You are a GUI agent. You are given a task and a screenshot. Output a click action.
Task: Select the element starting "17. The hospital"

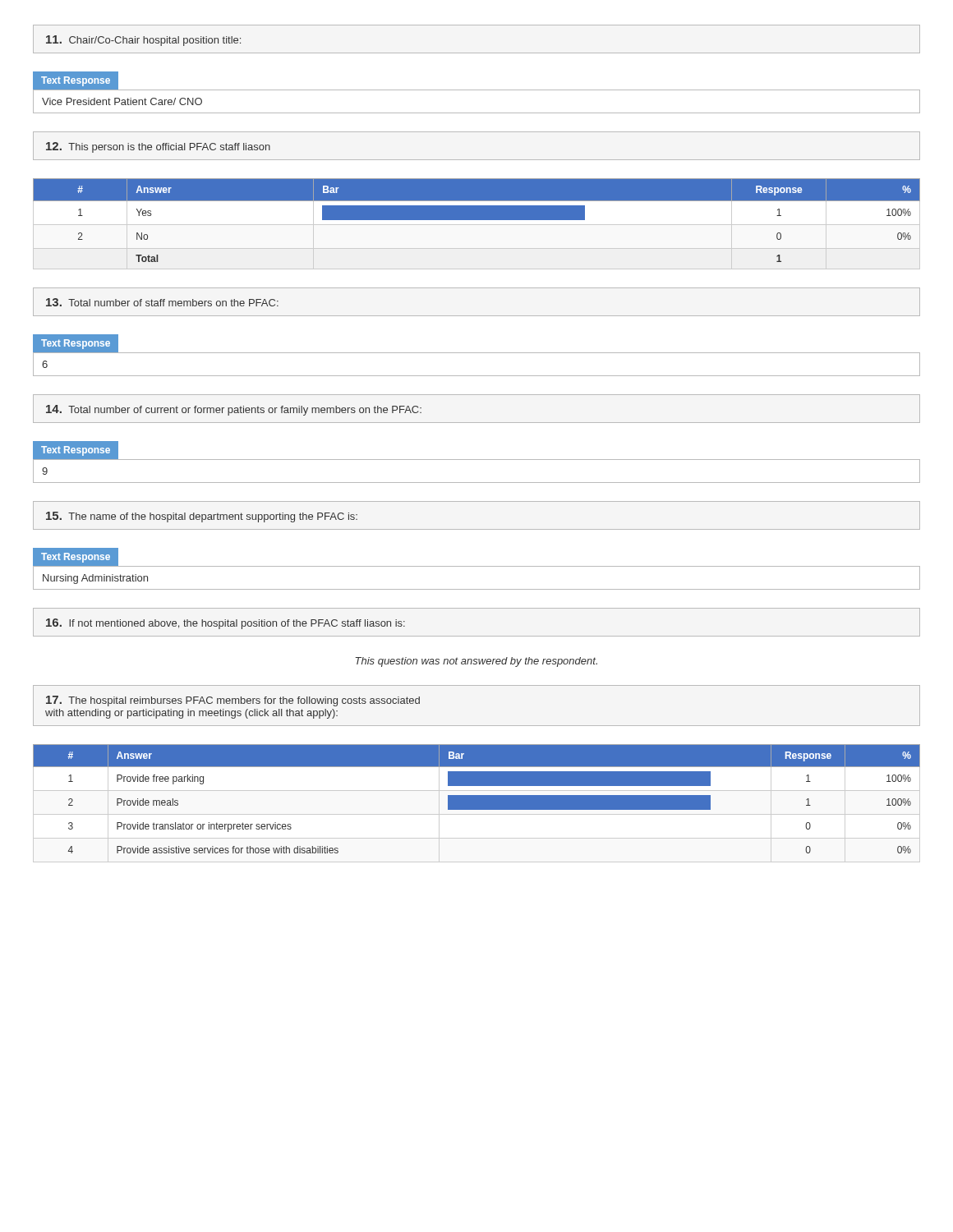click(233, 706)
